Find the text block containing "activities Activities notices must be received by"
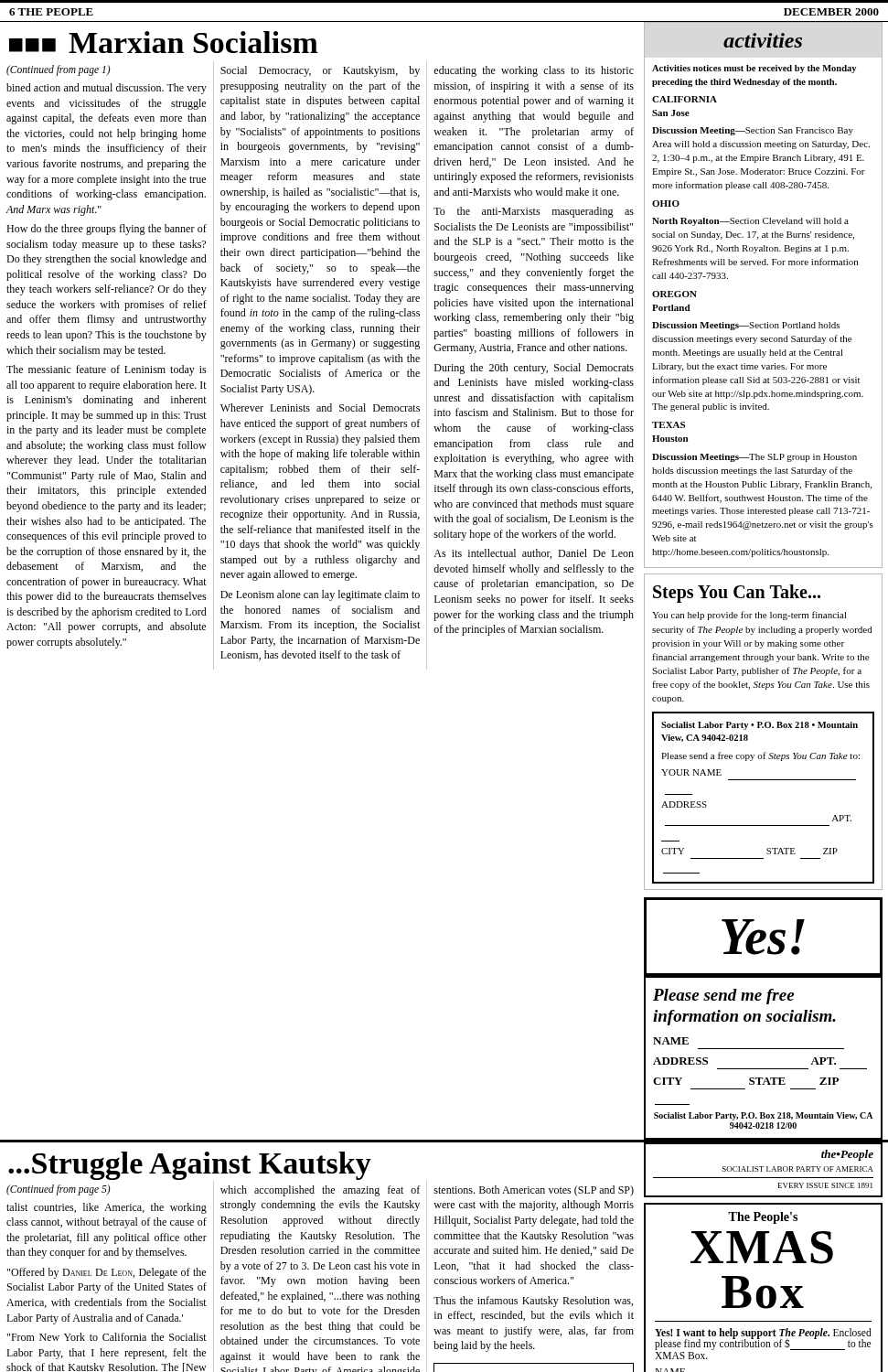The image size is (888, 1372). pyautogui.click(x=763, y=291)
